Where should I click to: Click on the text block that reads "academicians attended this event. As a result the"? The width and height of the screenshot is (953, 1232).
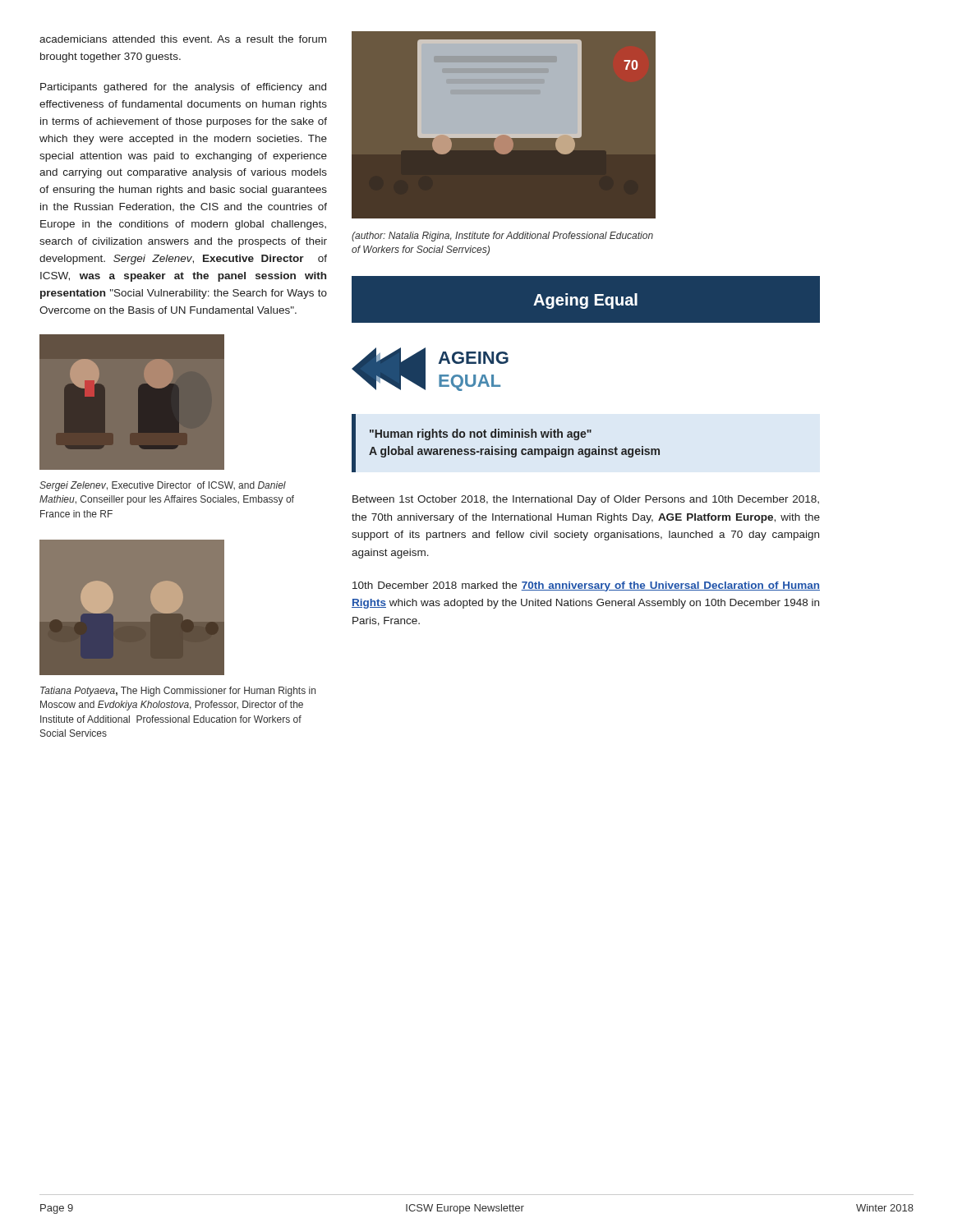tap(183, 48)
